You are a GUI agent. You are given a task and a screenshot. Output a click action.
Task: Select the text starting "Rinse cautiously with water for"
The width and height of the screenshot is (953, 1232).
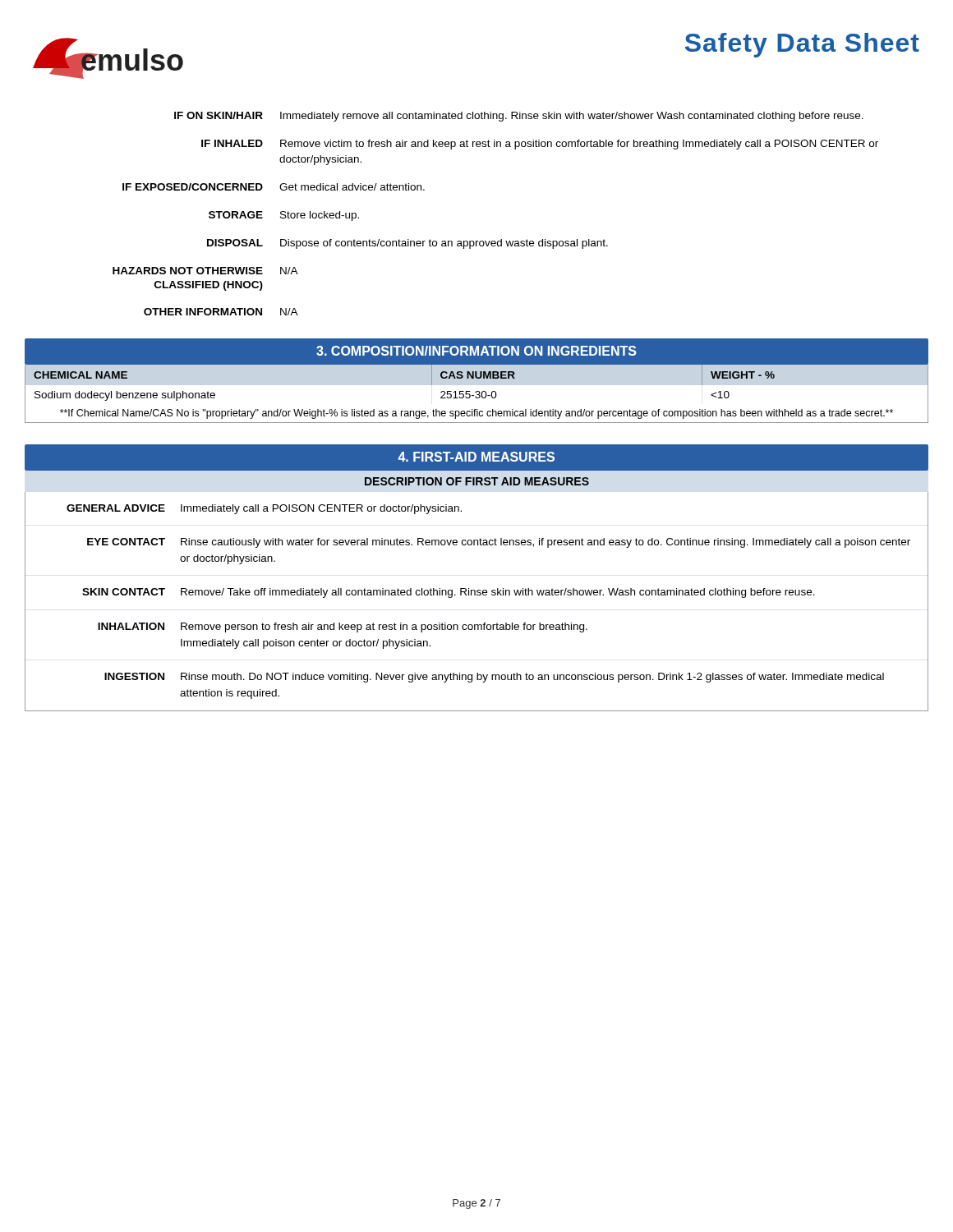(545, 550)
